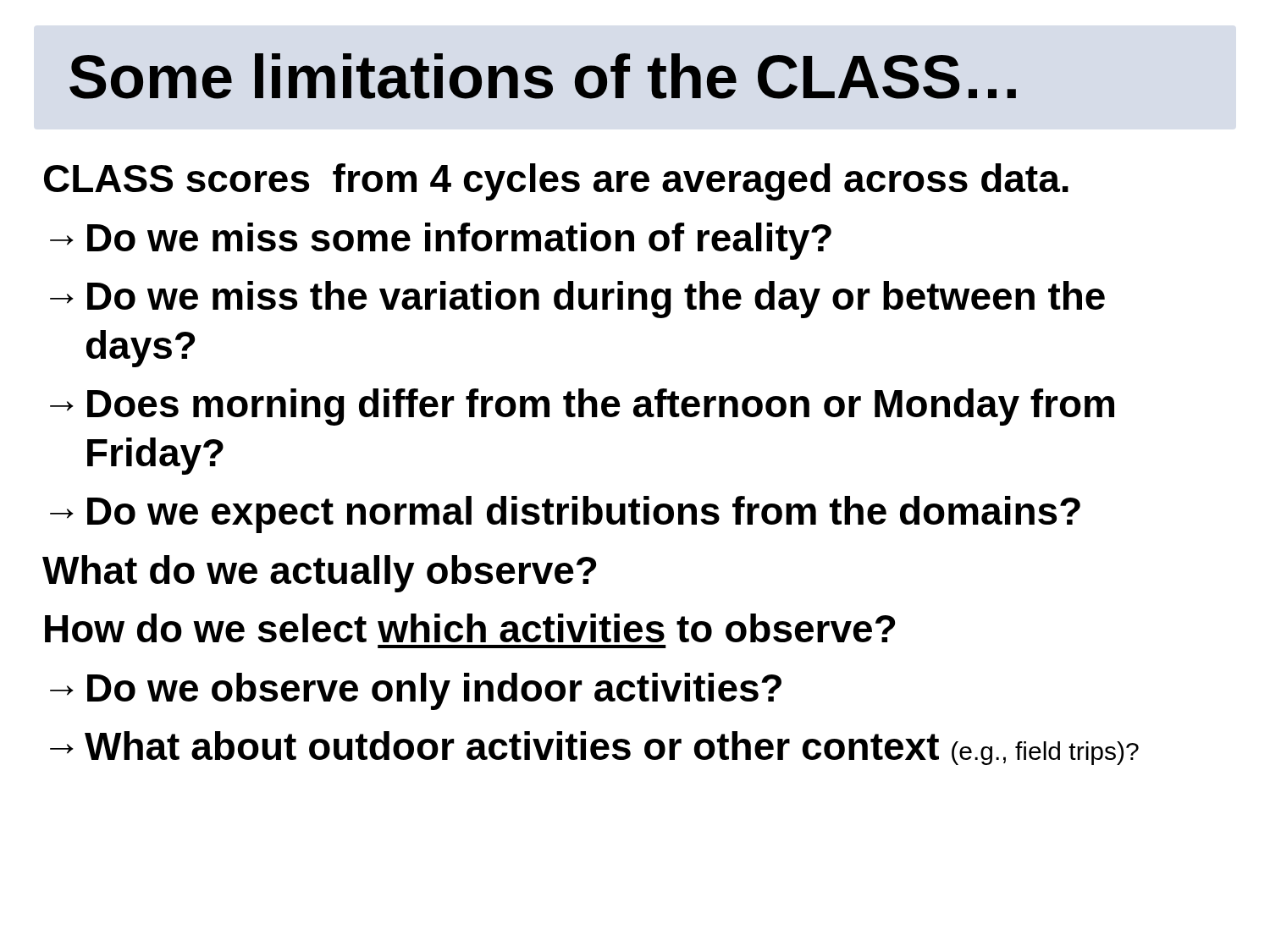Image resolution: width=1270 pixels, height=952 pixels.
Task: Click on the text block that reads "CLASS scores from"
Action: click(556, 179)
